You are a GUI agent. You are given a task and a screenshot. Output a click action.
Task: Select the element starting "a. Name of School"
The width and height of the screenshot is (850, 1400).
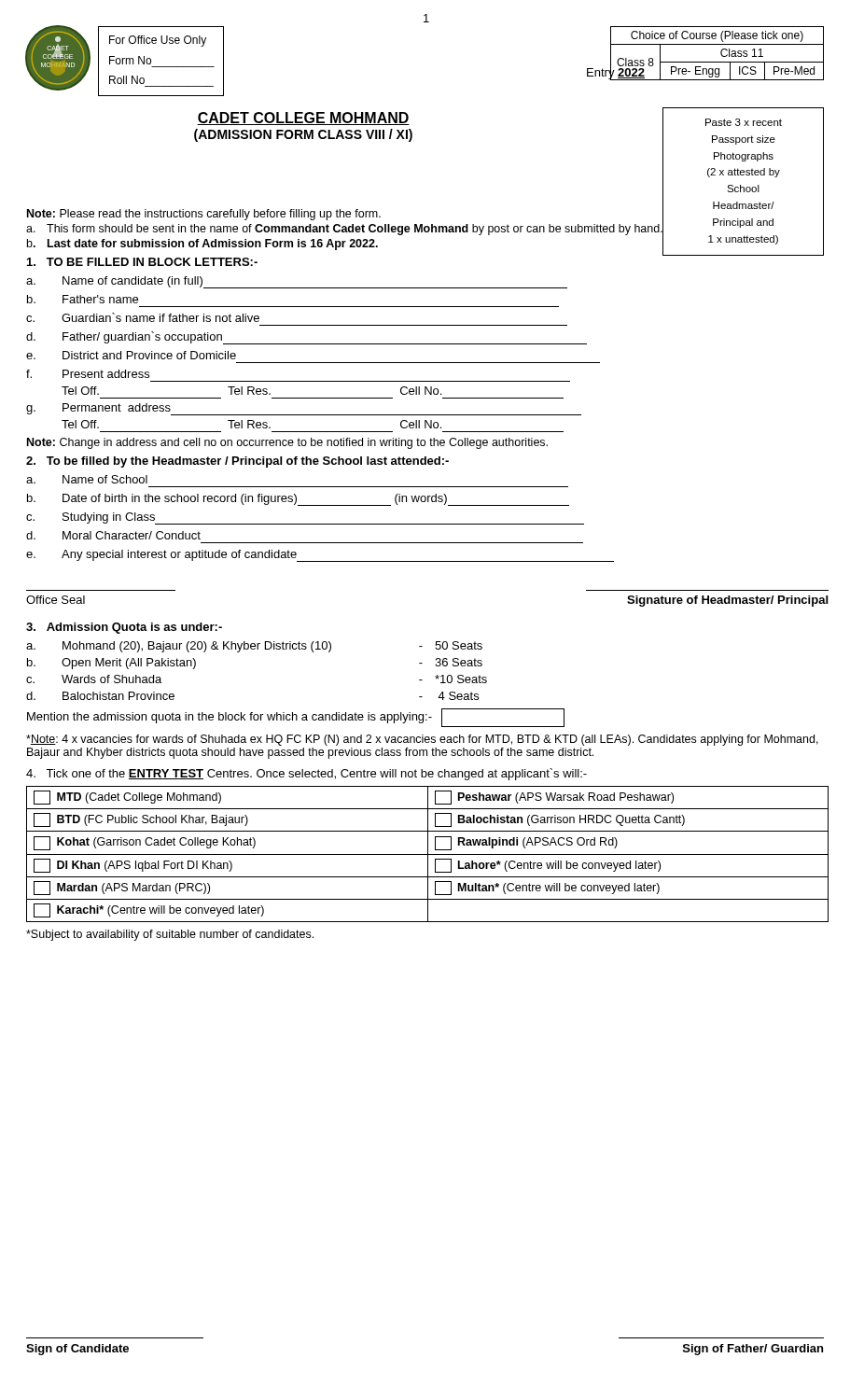point(297,480)
